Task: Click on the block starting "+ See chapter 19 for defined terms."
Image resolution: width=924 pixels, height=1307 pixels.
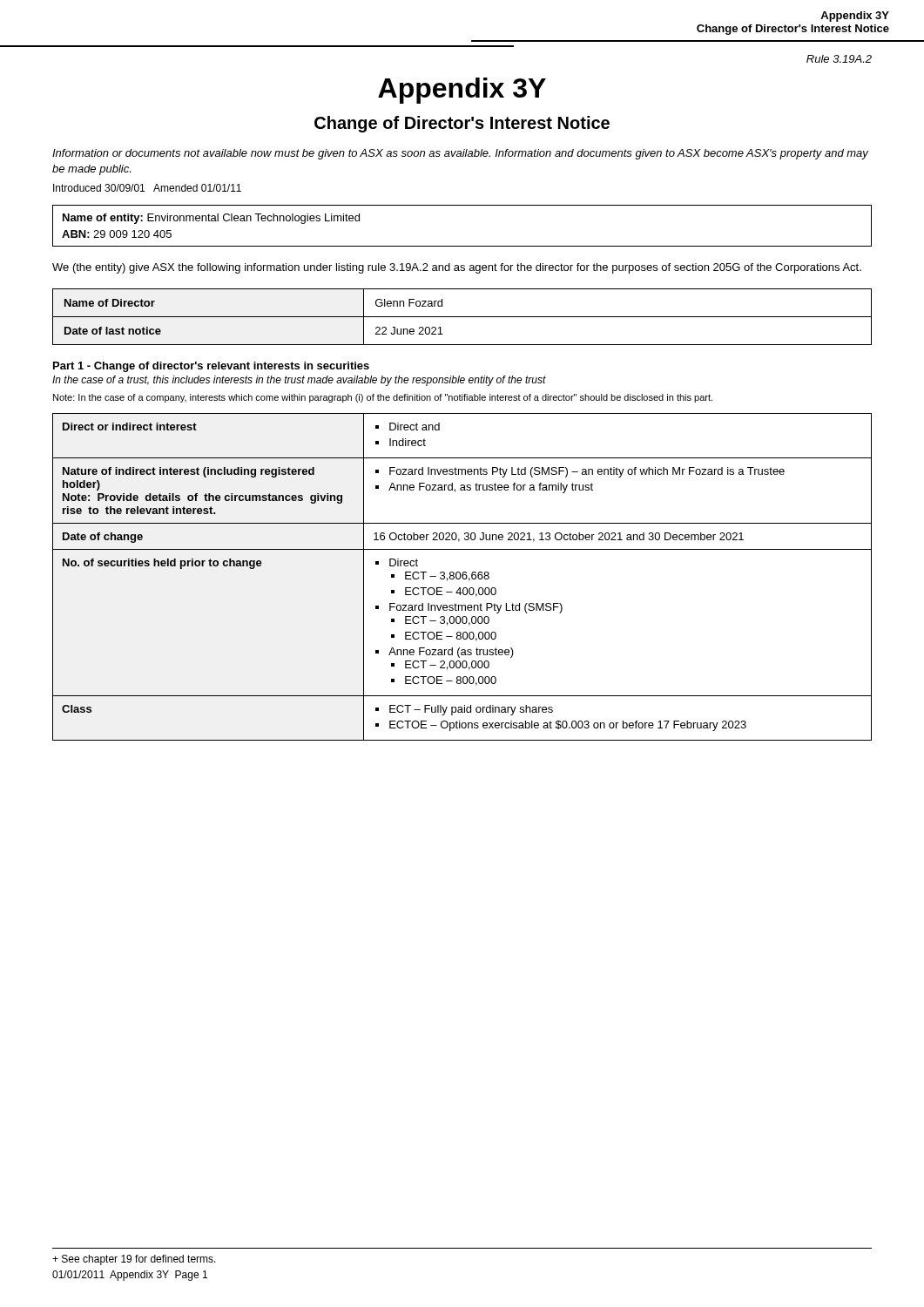Action: [134, 1259]
